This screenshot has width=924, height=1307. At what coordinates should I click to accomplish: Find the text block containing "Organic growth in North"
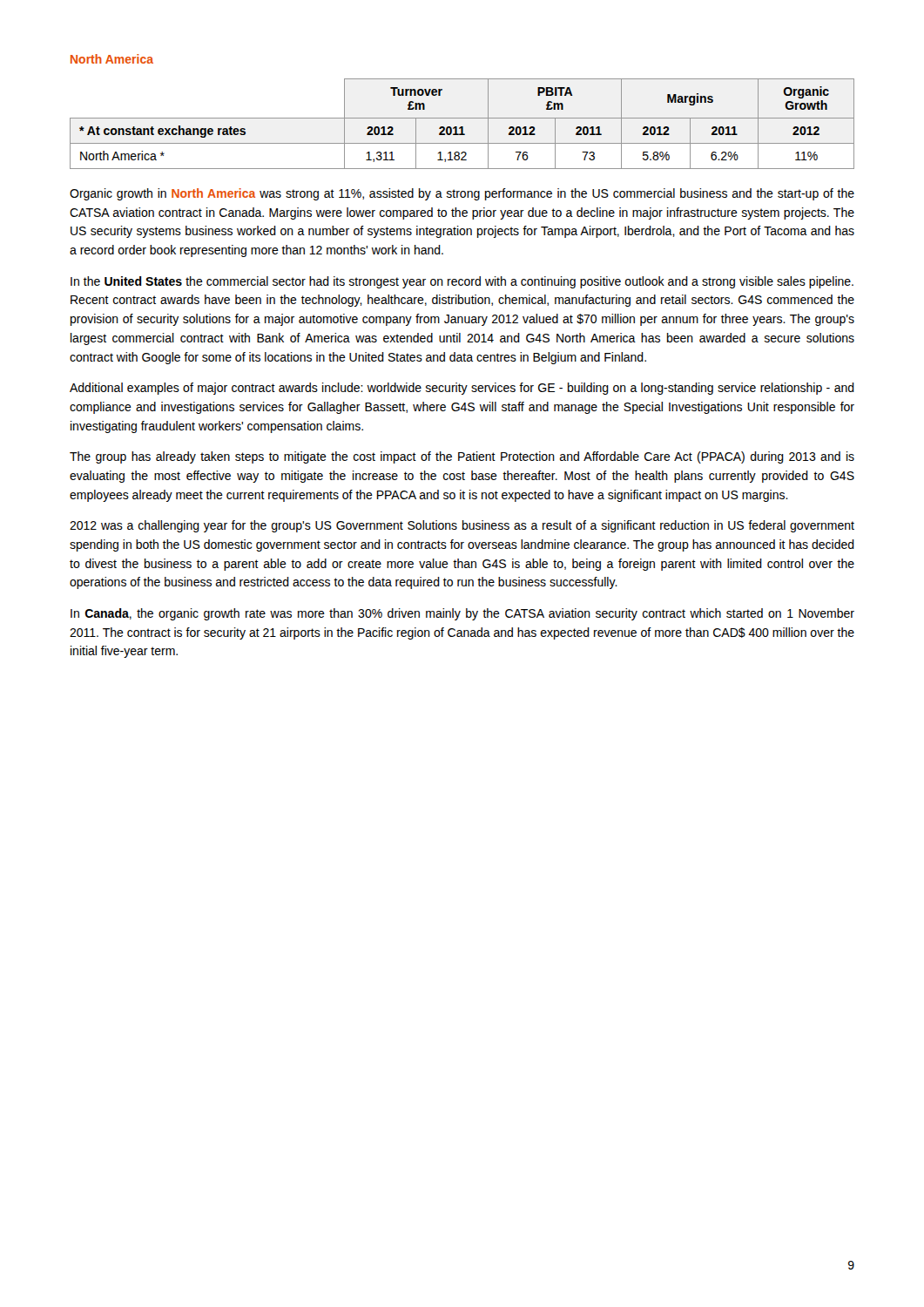click(462, 222)
